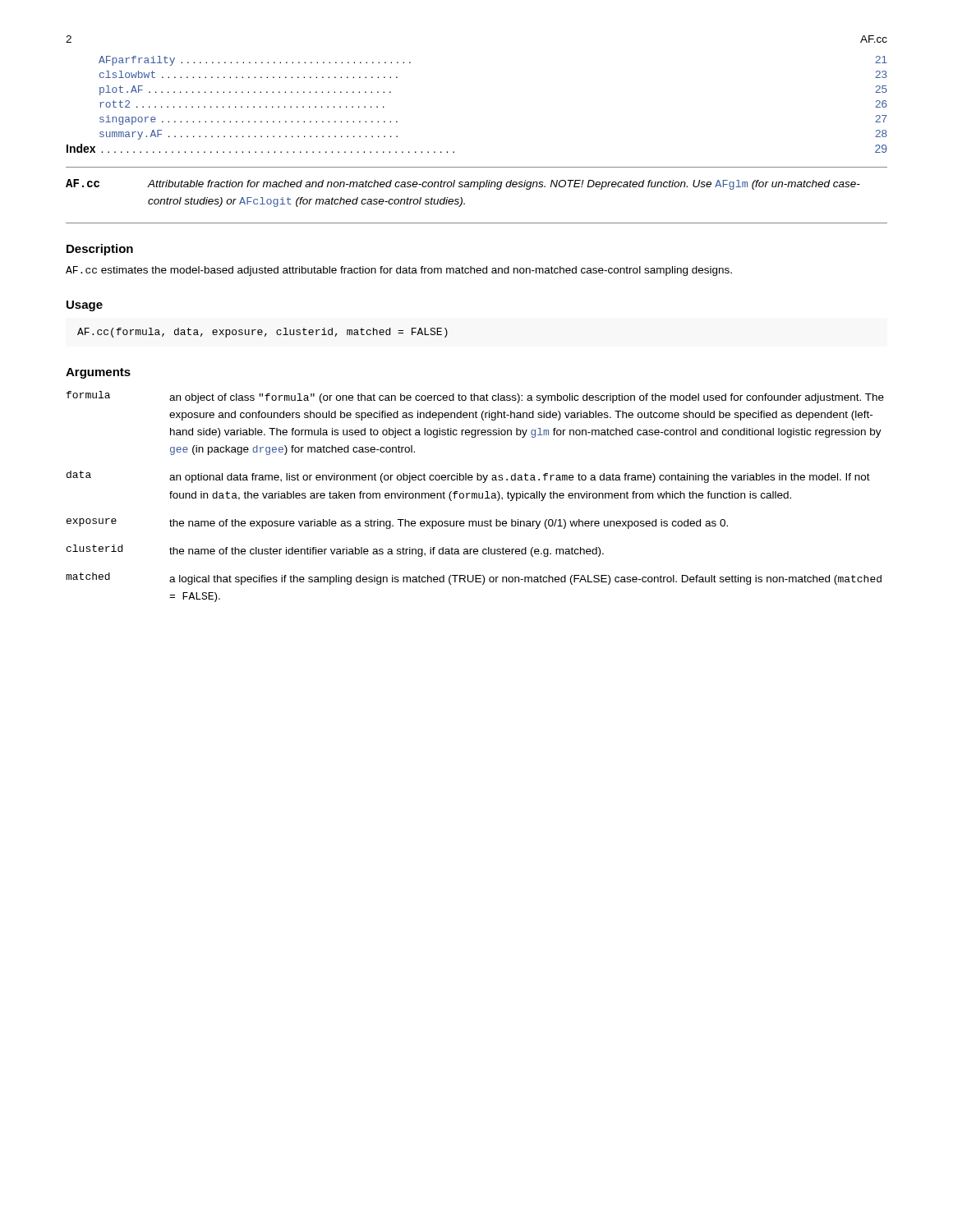This screenshot has height=1232, width=953.
Task: Where is the passage that starts "plot.AF . . ."?
Action: click(120, 90)
